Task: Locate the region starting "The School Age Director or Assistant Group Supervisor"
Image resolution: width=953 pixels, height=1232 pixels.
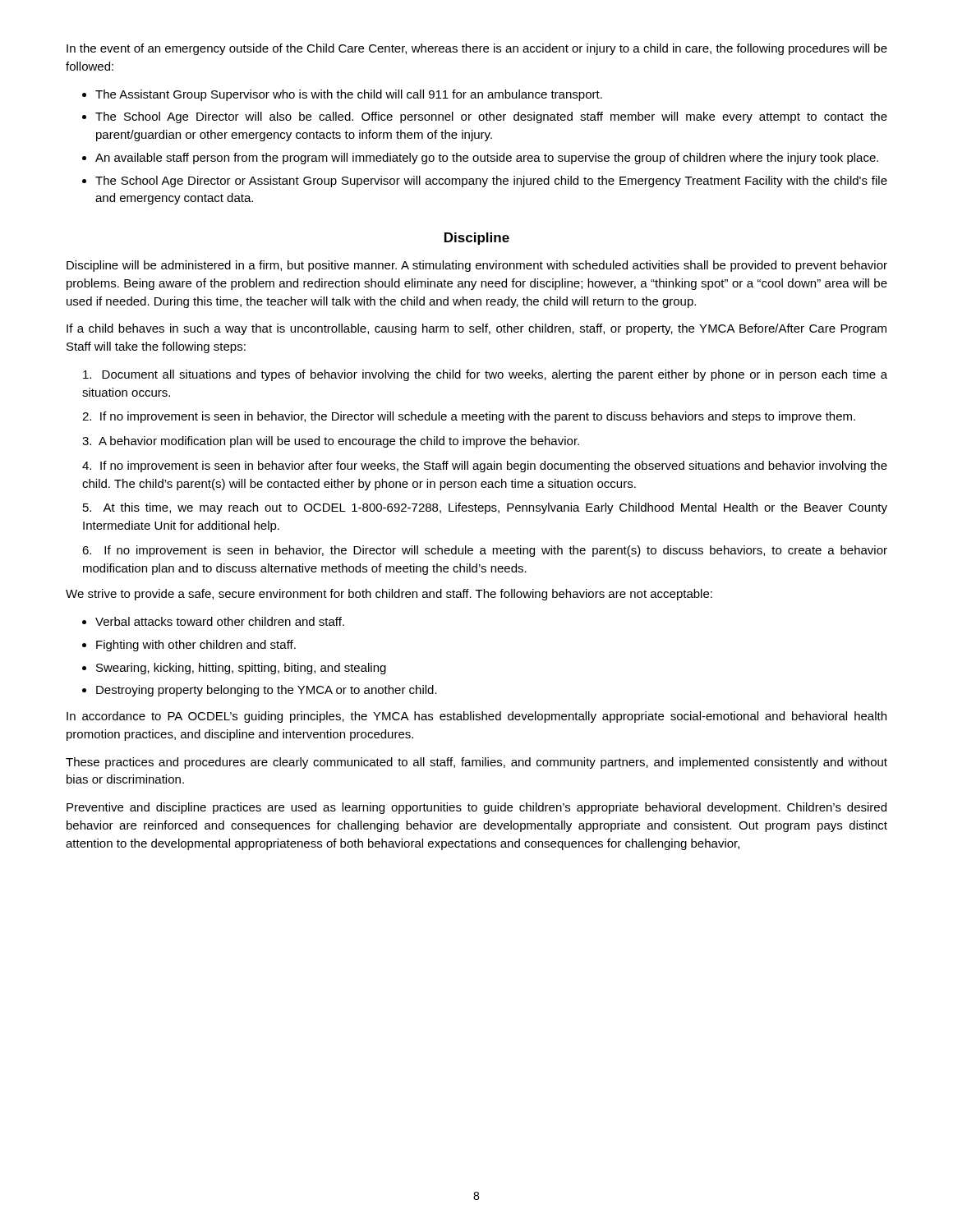Action: pyautogui.click(x=491, y=189)
